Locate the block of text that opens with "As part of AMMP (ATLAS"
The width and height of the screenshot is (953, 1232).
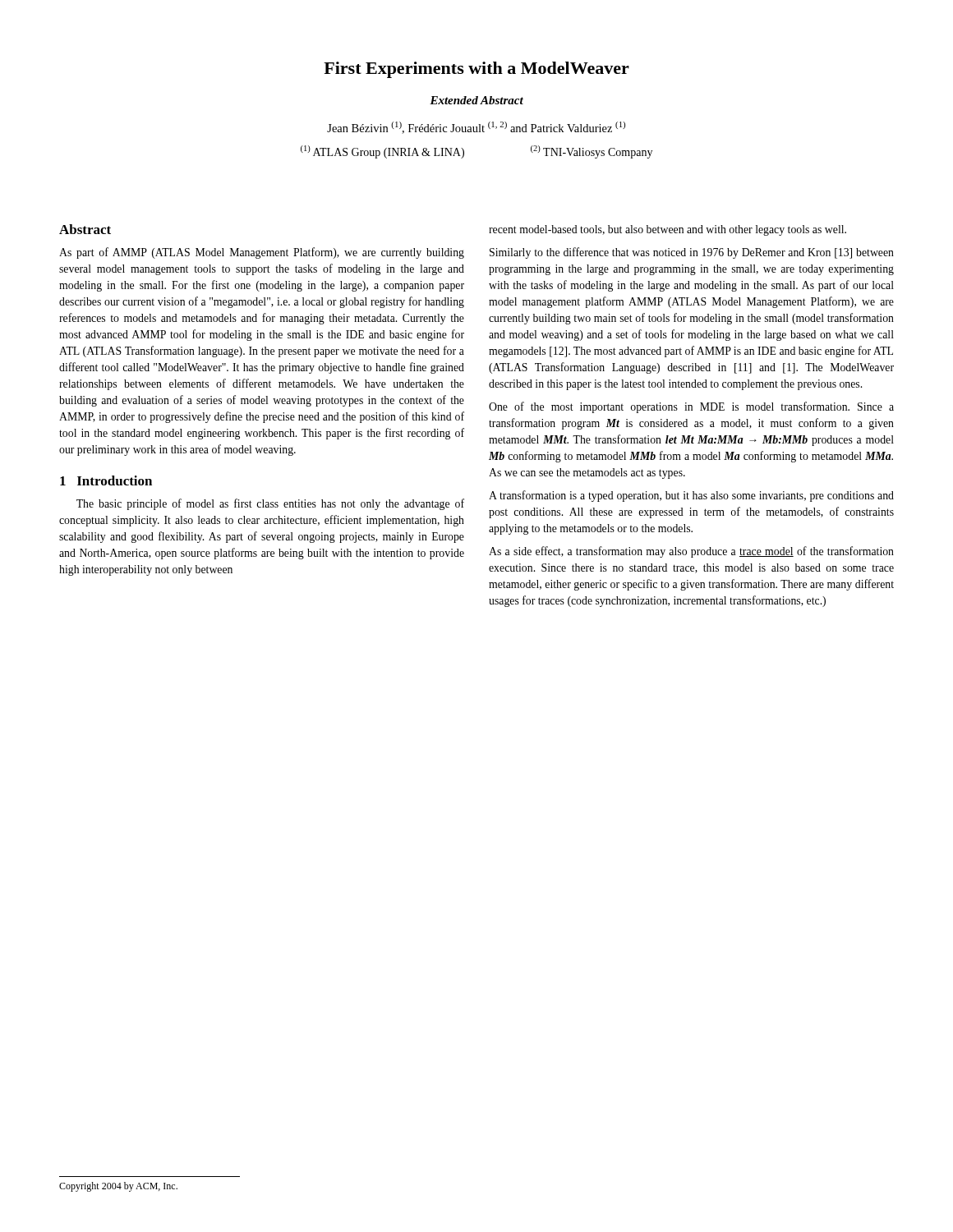(x=262, y=351)
